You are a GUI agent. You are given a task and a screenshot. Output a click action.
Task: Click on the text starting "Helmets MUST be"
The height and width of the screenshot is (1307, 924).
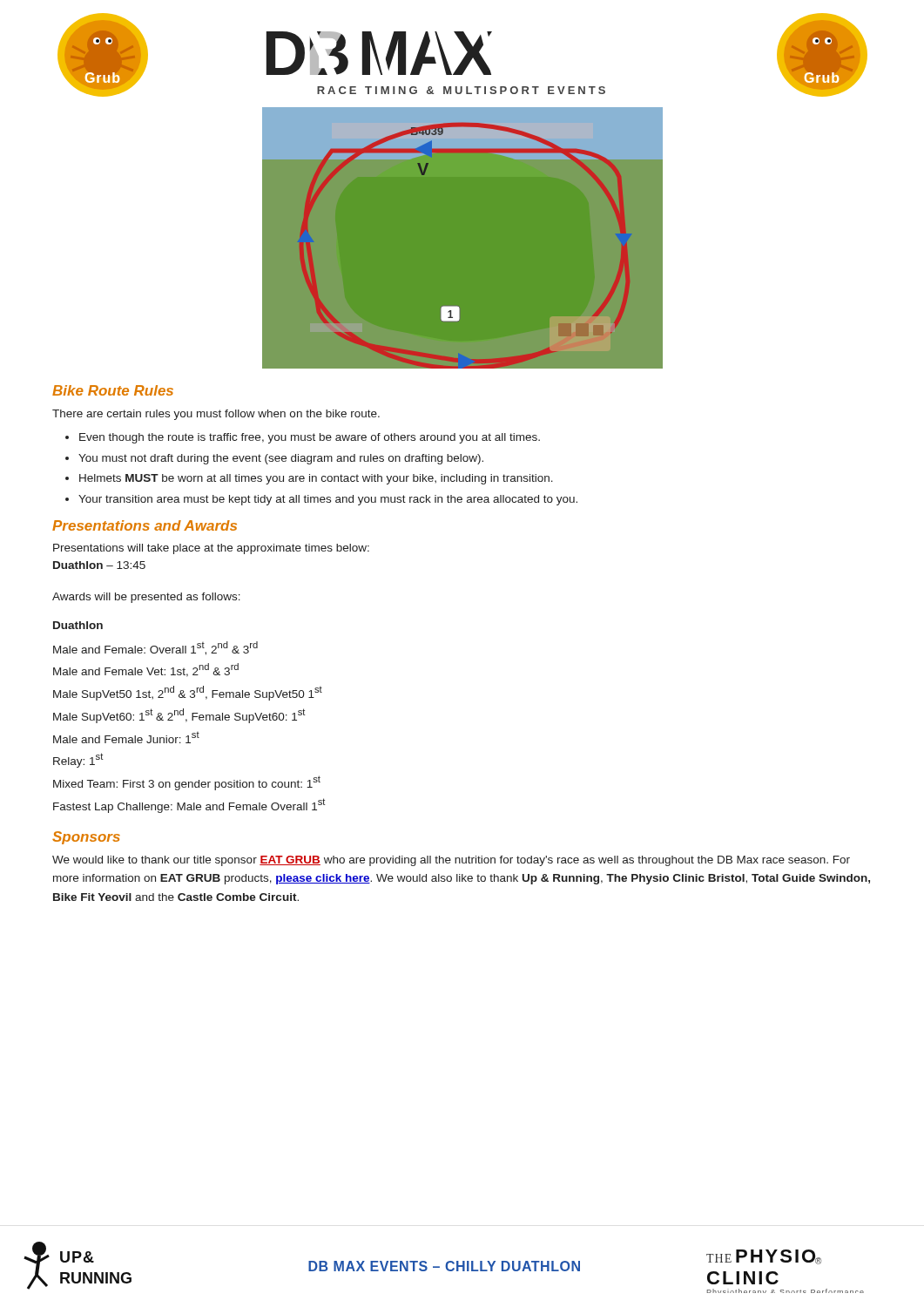316,478
